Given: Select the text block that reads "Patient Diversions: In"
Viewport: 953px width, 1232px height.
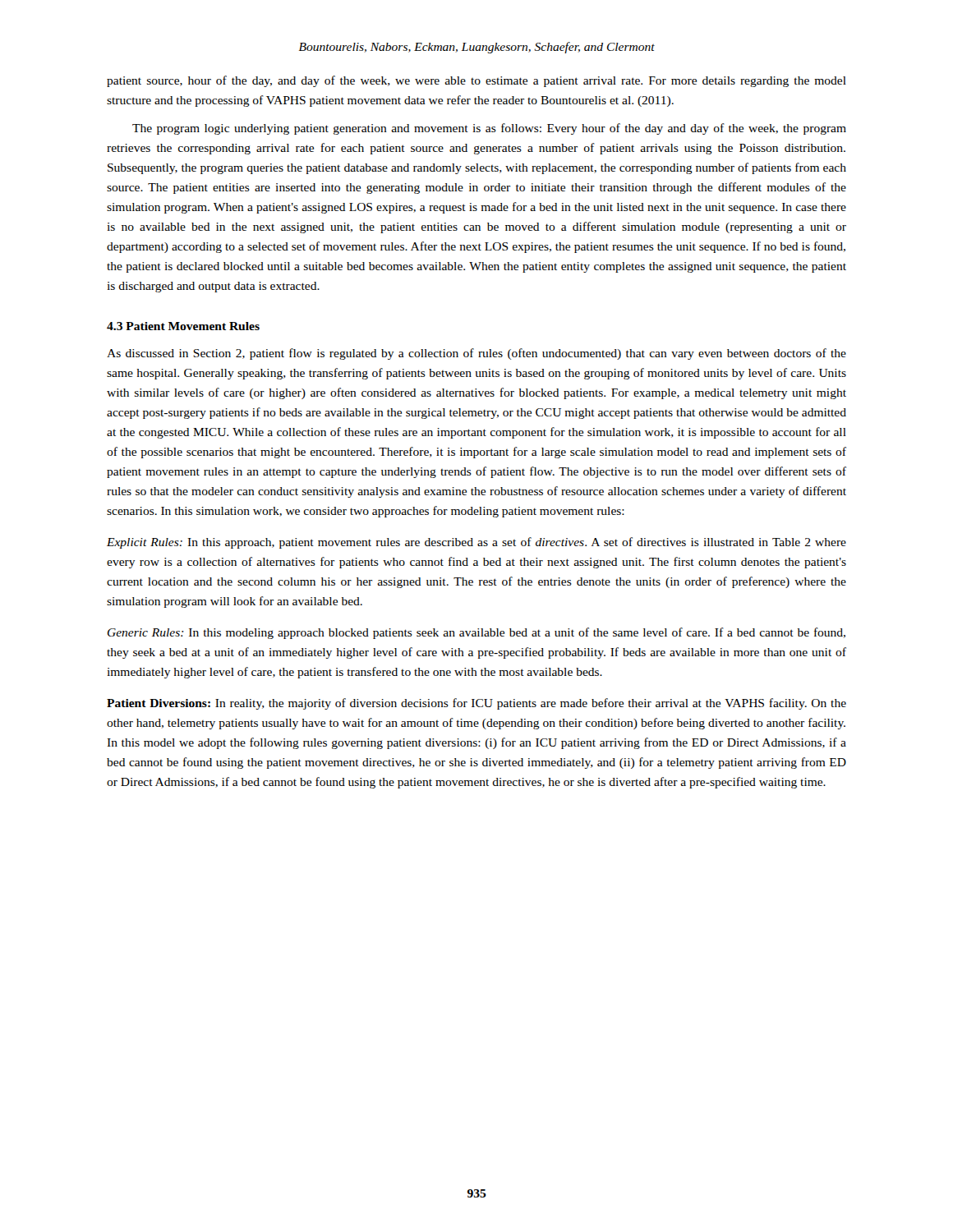Looking at the screenshot, I should (476, 742).
